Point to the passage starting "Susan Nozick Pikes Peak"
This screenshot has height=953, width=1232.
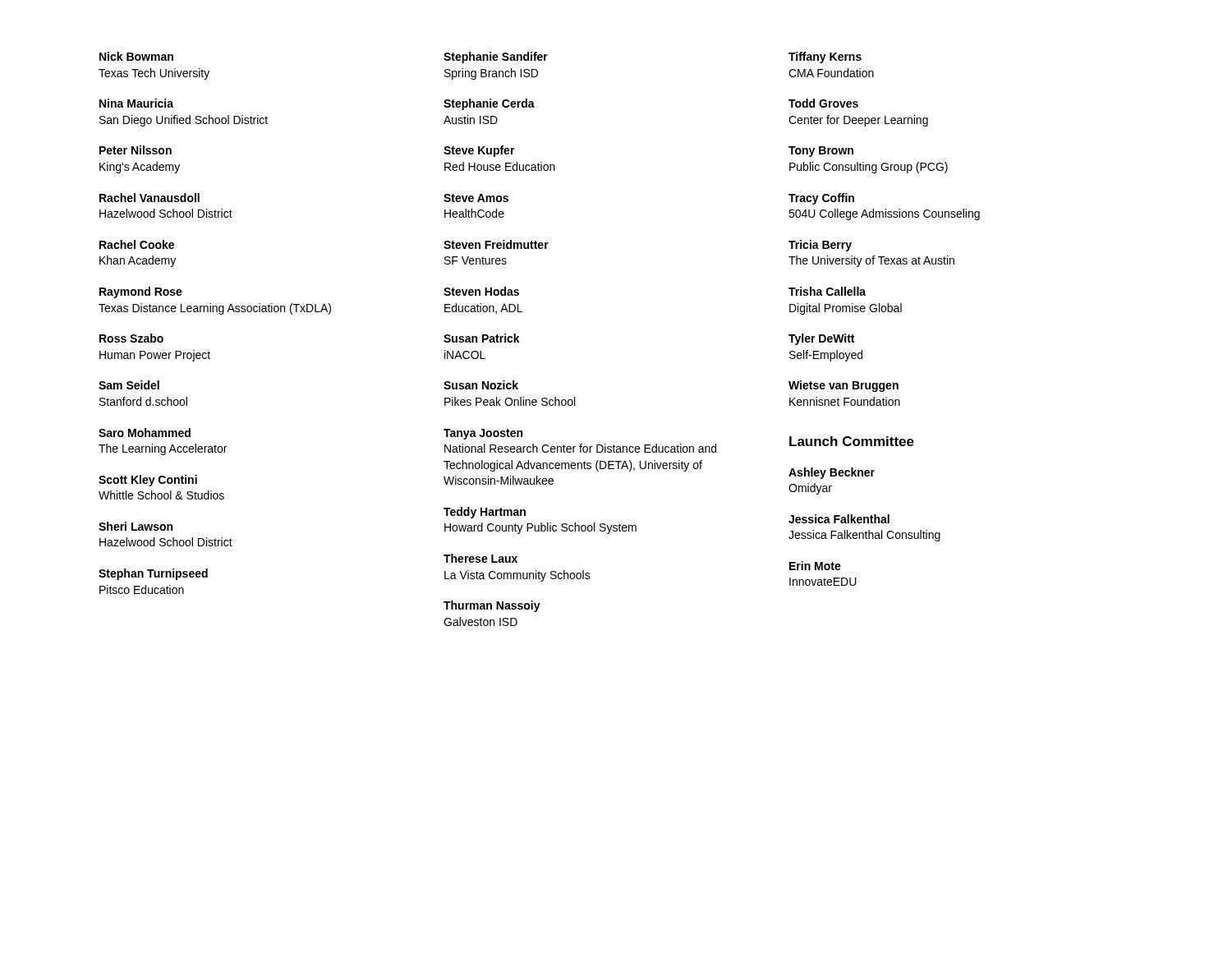tap(481, 385)
